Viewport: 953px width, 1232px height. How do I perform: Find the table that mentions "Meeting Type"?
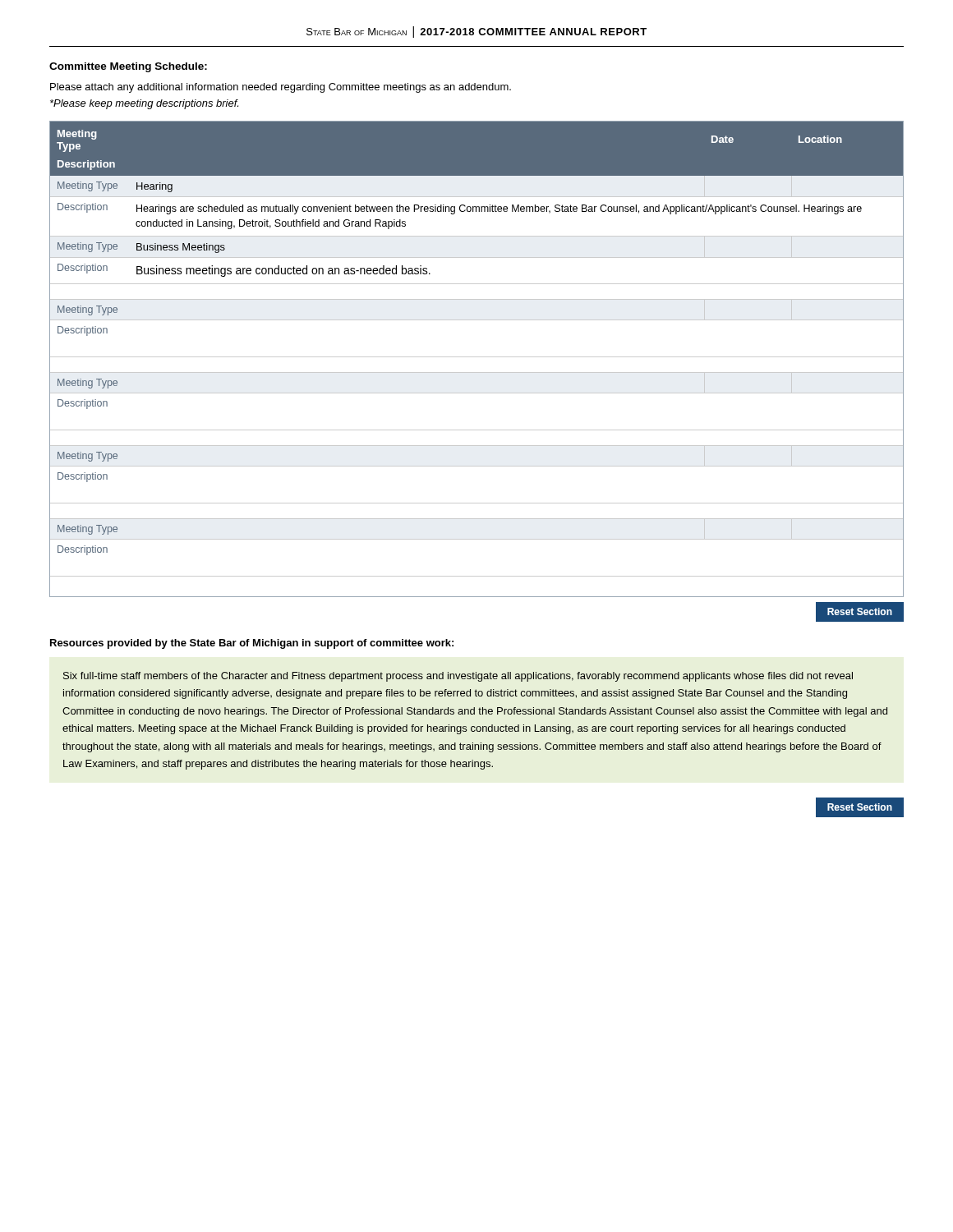pyautogui.click(x=476, y=359)
